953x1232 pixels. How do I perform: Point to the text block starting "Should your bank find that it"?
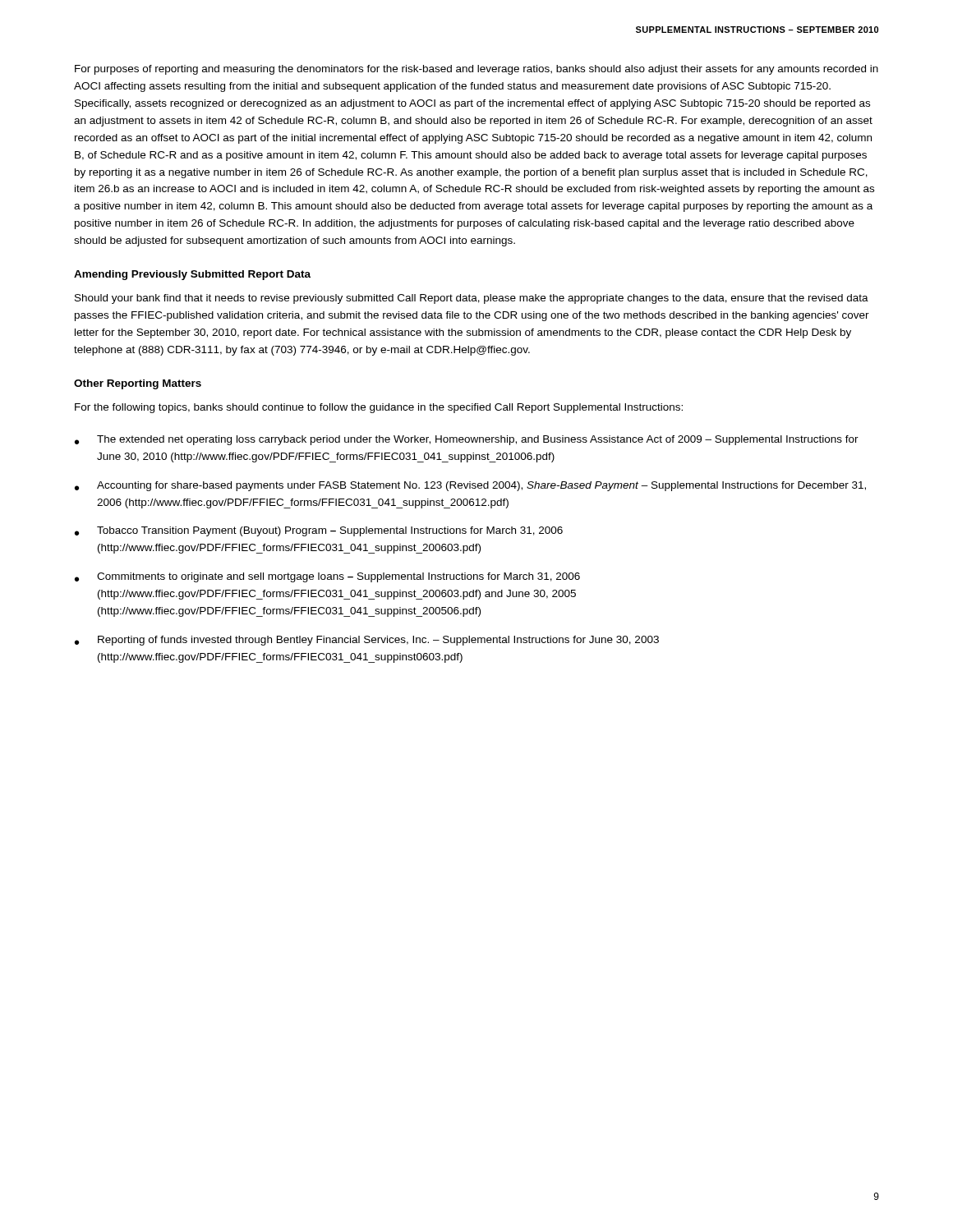click(x=471, y=324)
